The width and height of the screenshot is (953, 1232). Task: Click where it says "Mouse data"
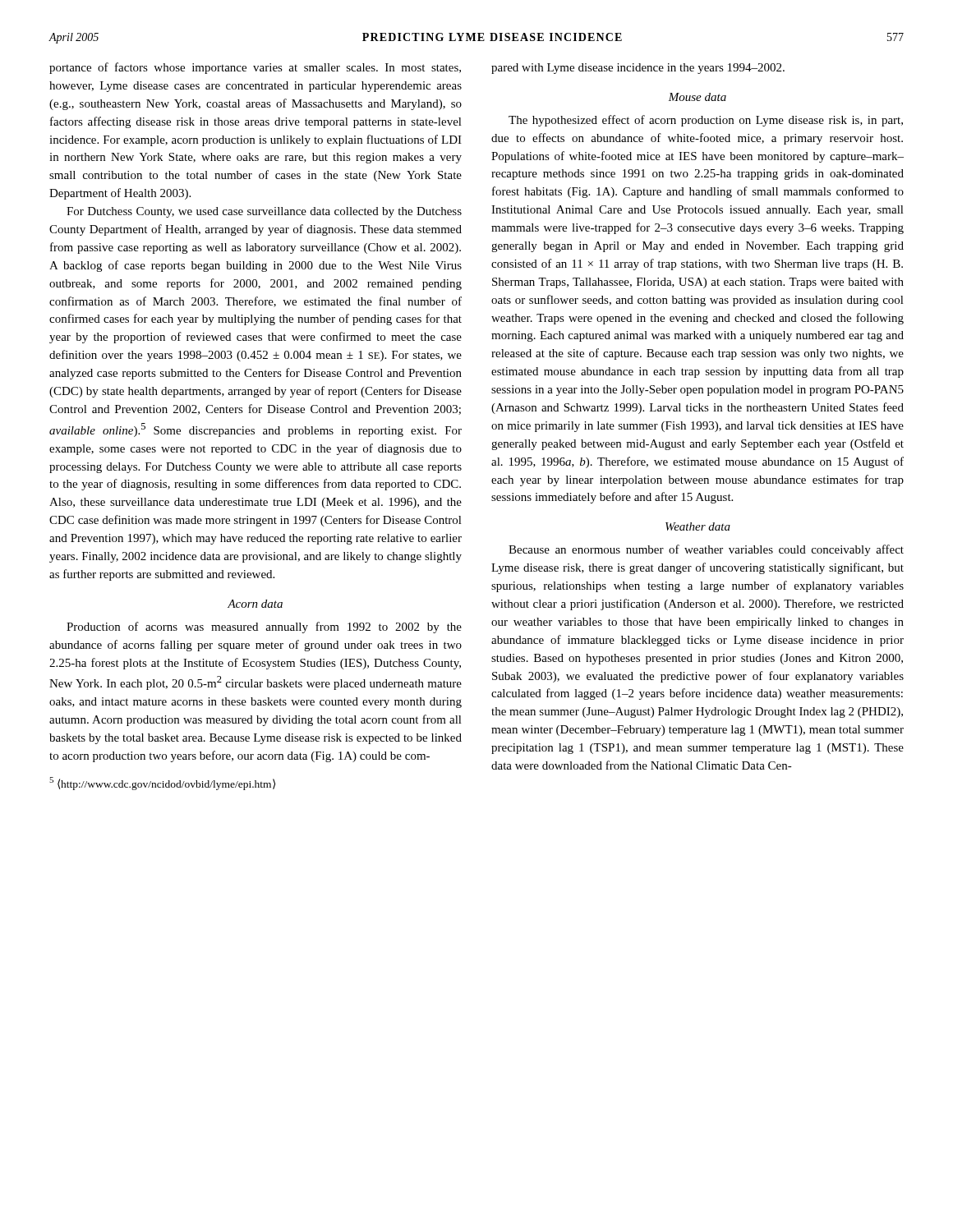(698, 98)
